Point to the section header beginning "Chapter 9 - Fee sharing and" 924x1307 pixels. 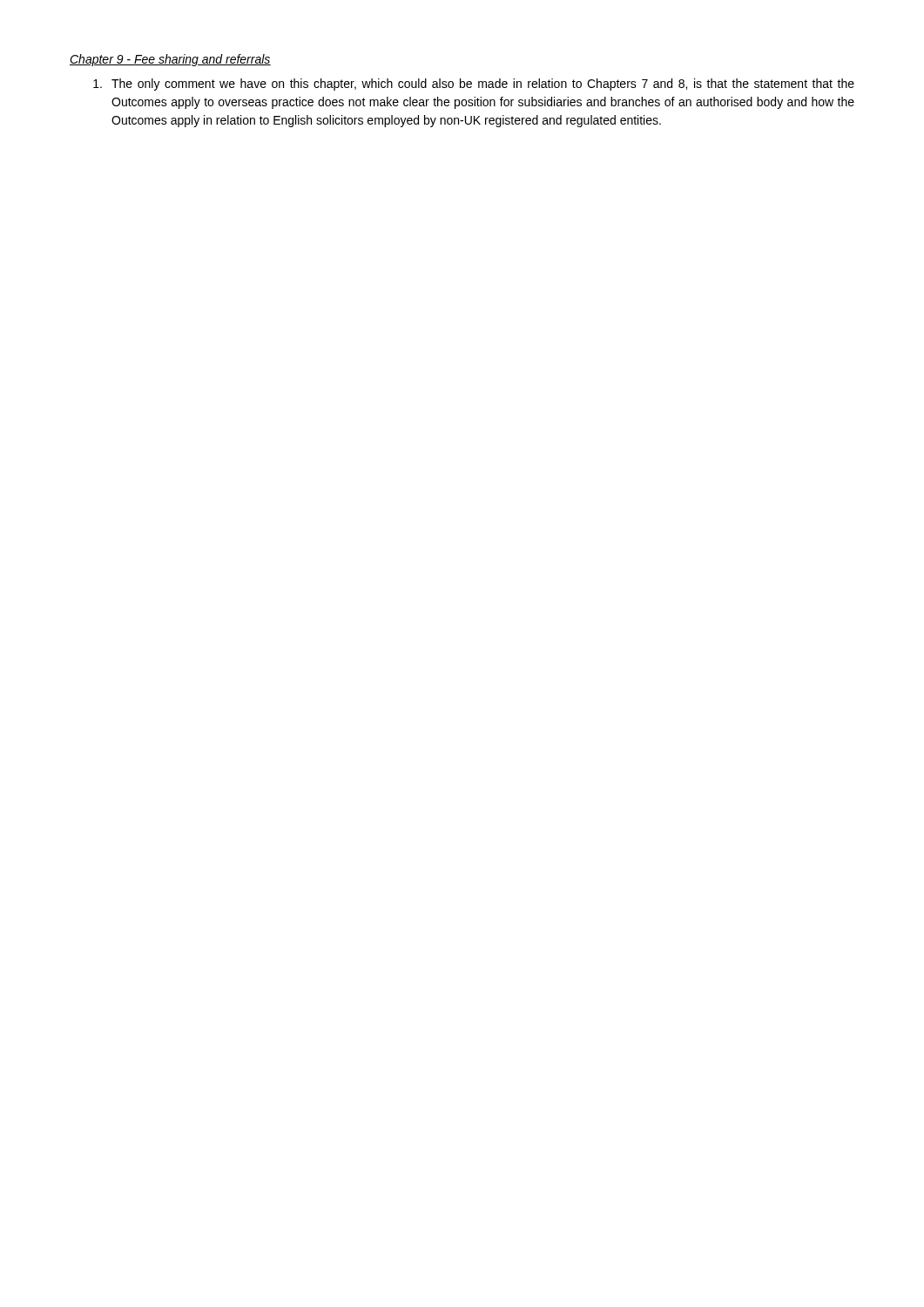(x=170, y=59)
